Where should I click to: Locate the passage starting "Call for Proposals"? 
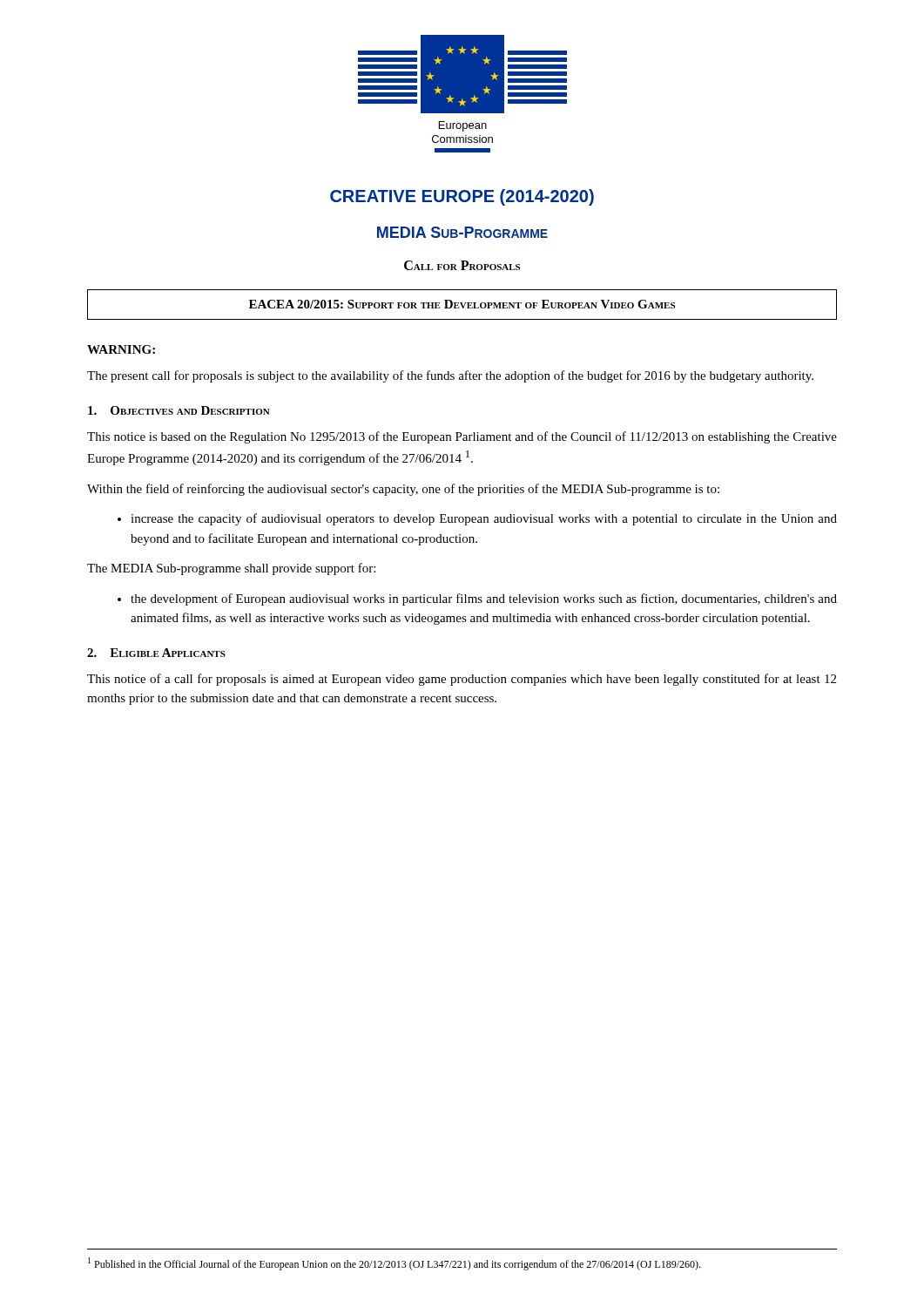pos(462,265)
